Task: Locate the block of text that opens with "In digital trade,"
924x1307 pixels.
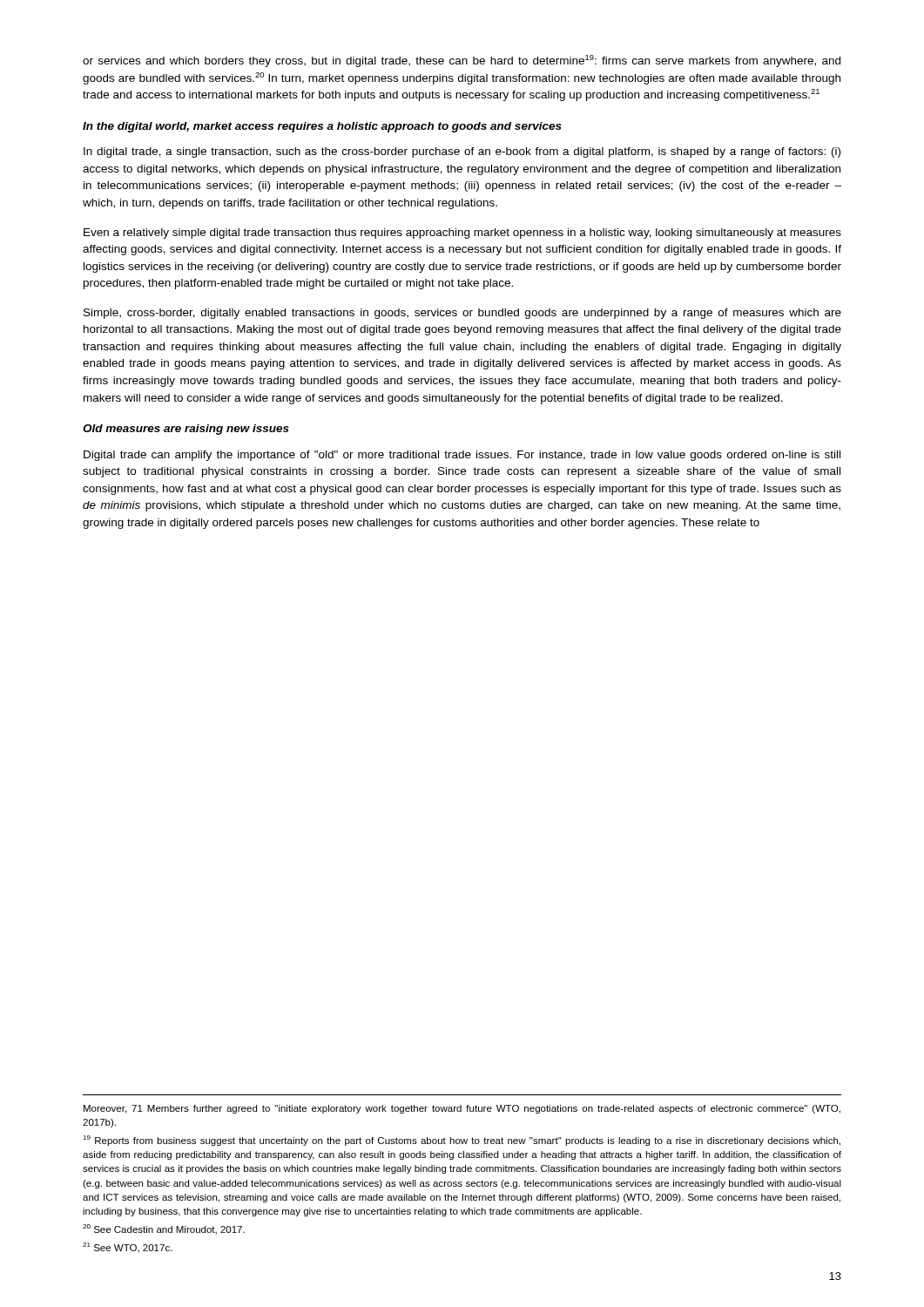Action: coord(462,177)
